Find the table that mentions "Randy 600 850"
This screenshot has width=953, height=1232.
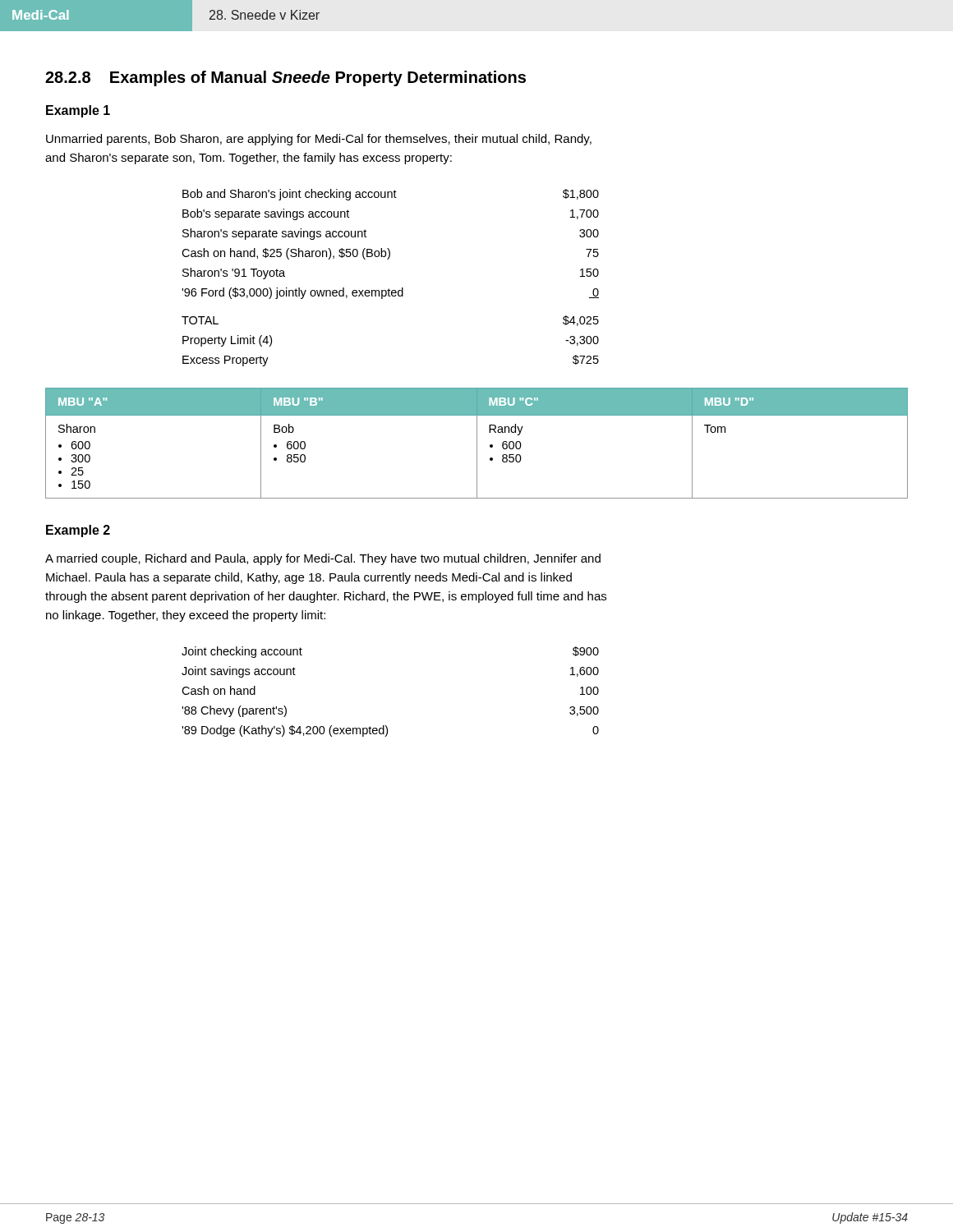(x=476, y=443)
